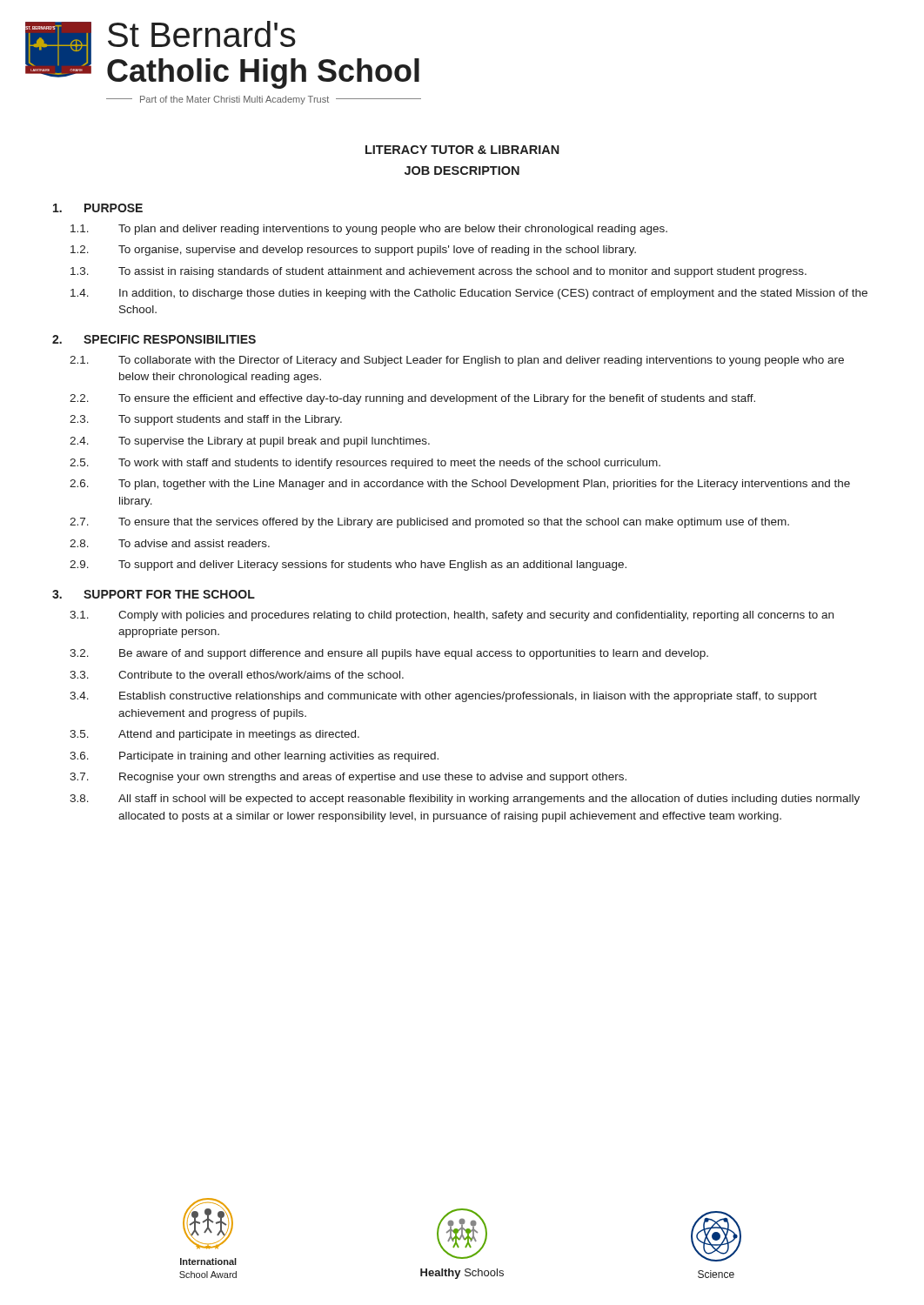Locate the block of text that opens with "1. To plan"
Image resolution: width=924 pixels, height=1305 pixels.
[462, 229]
